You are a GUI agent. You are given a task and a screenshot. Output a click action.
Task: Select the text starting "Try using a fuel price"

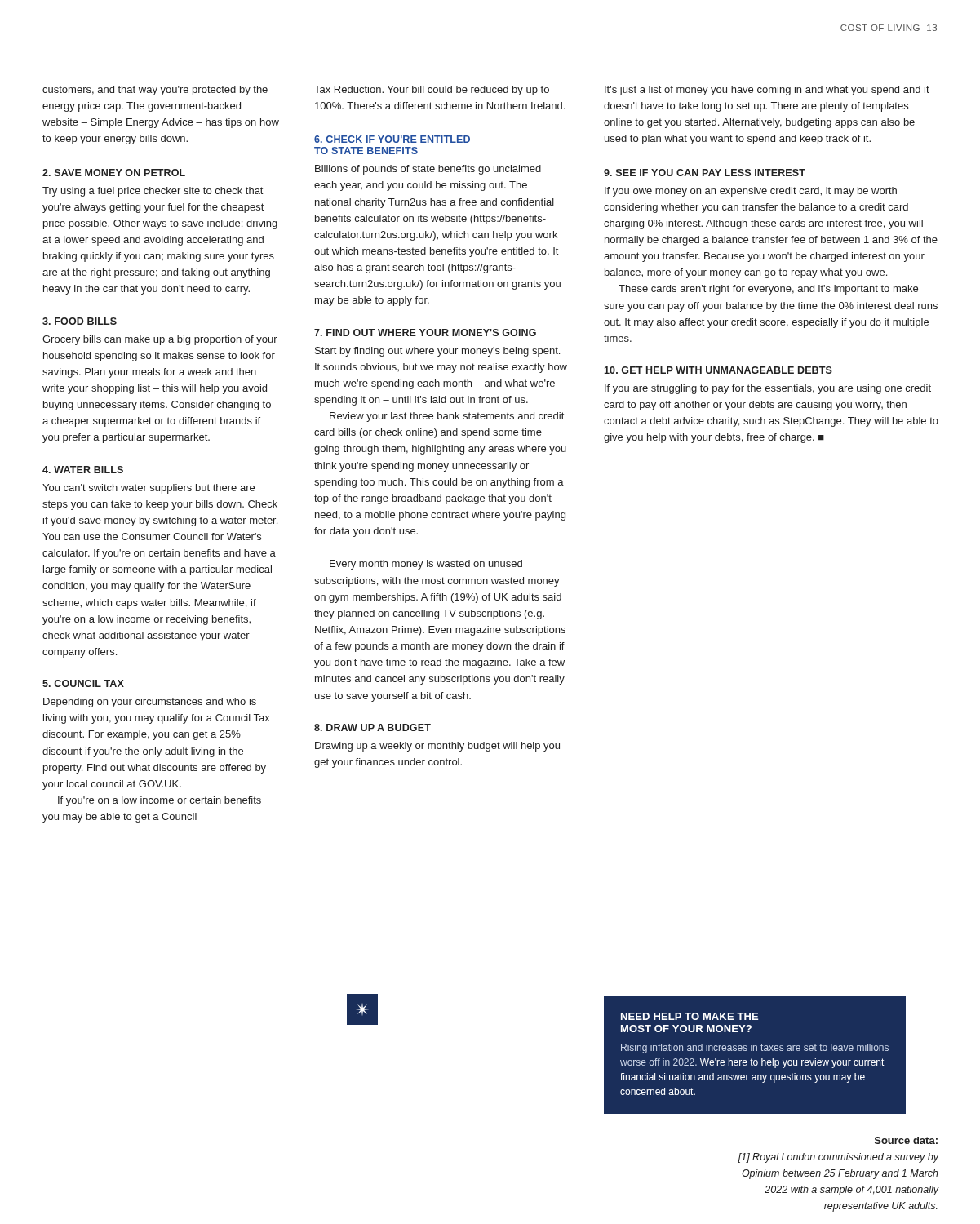(x=160, y=239)
